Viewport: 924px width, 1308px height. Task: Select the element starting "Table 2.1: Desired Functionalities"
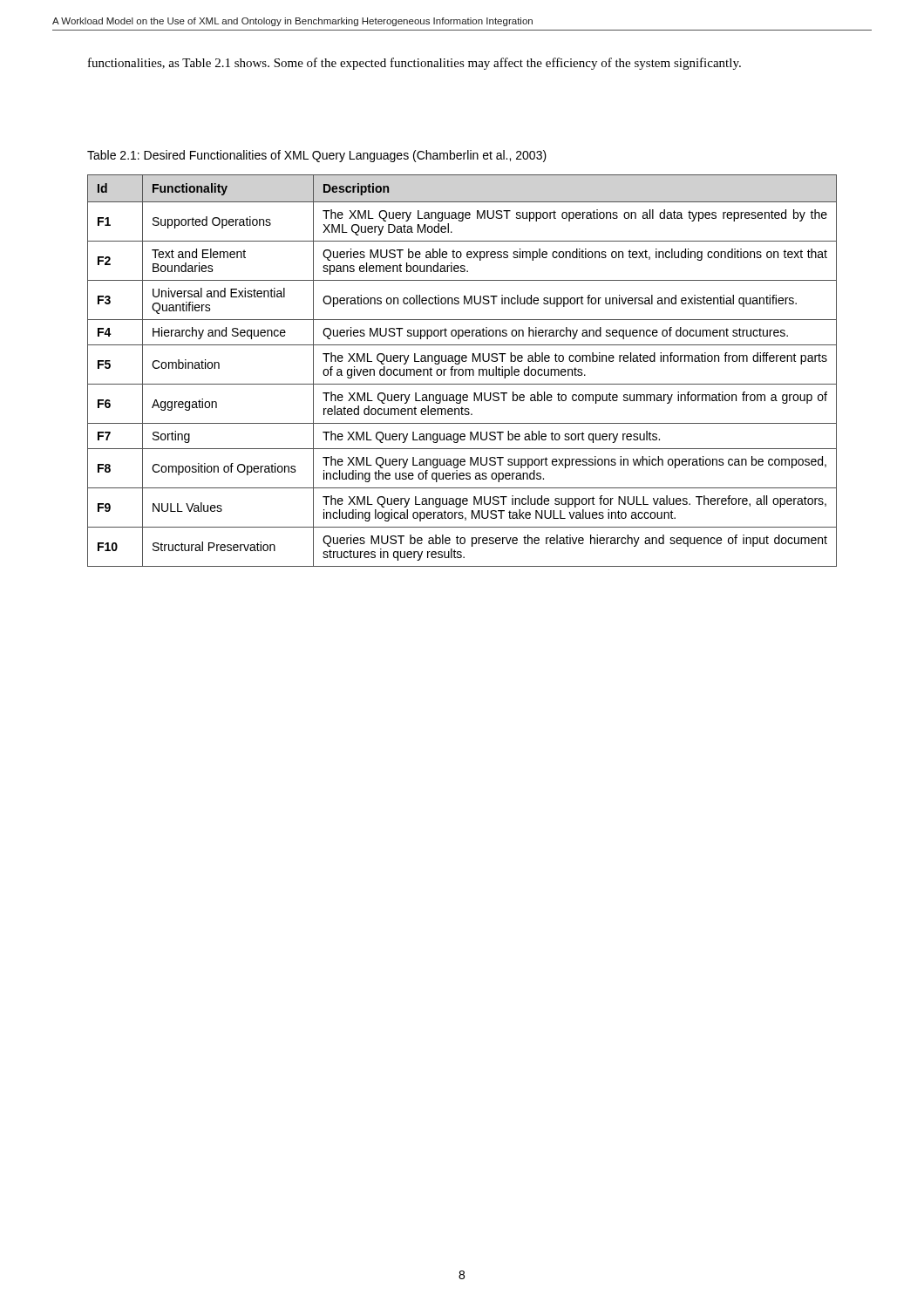click(317, 155)
